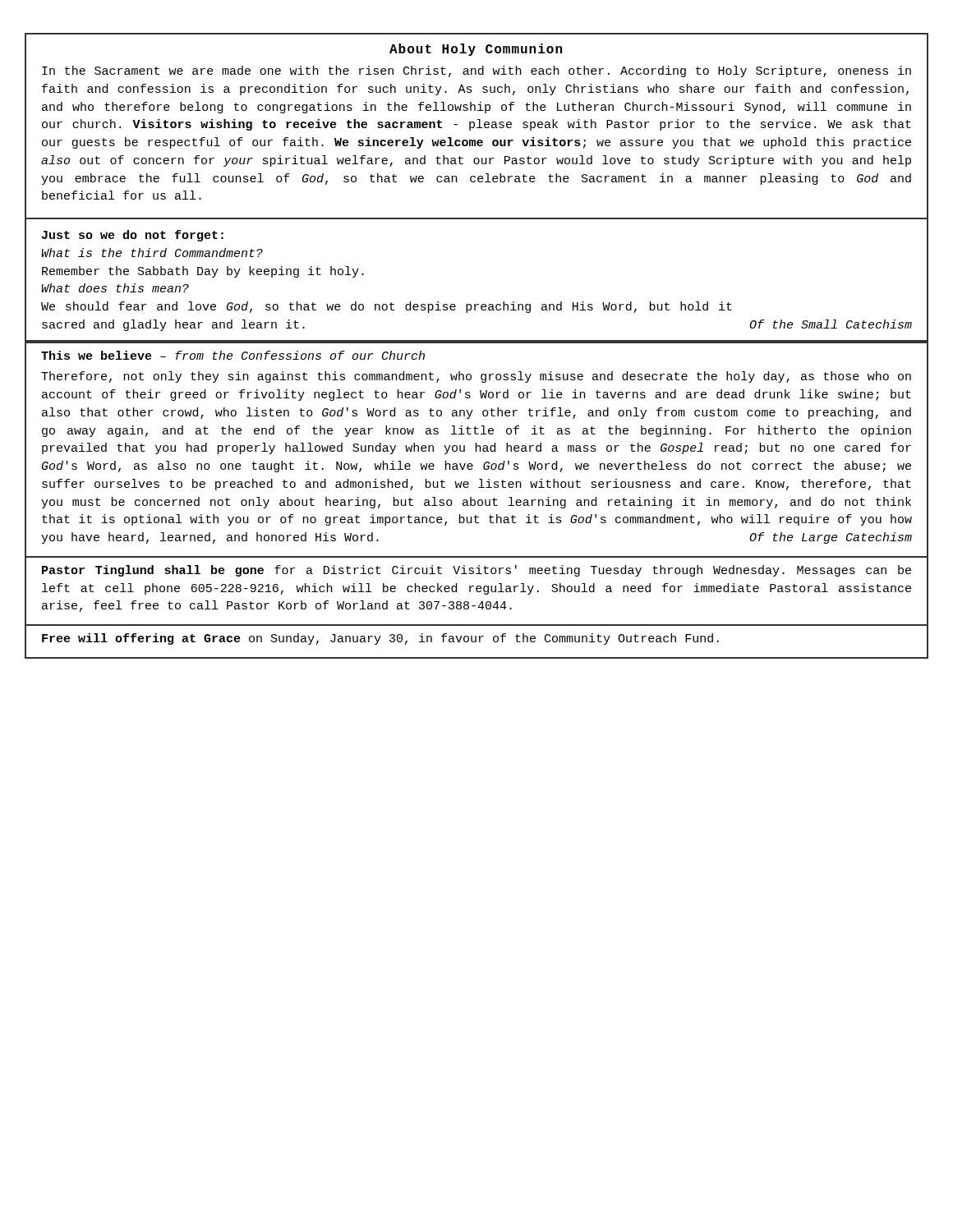Screen dimensions: 1232x953
Task: Find the block on this page that starts "Remember the Sabbath Day by"
Action: pos(204,272)
